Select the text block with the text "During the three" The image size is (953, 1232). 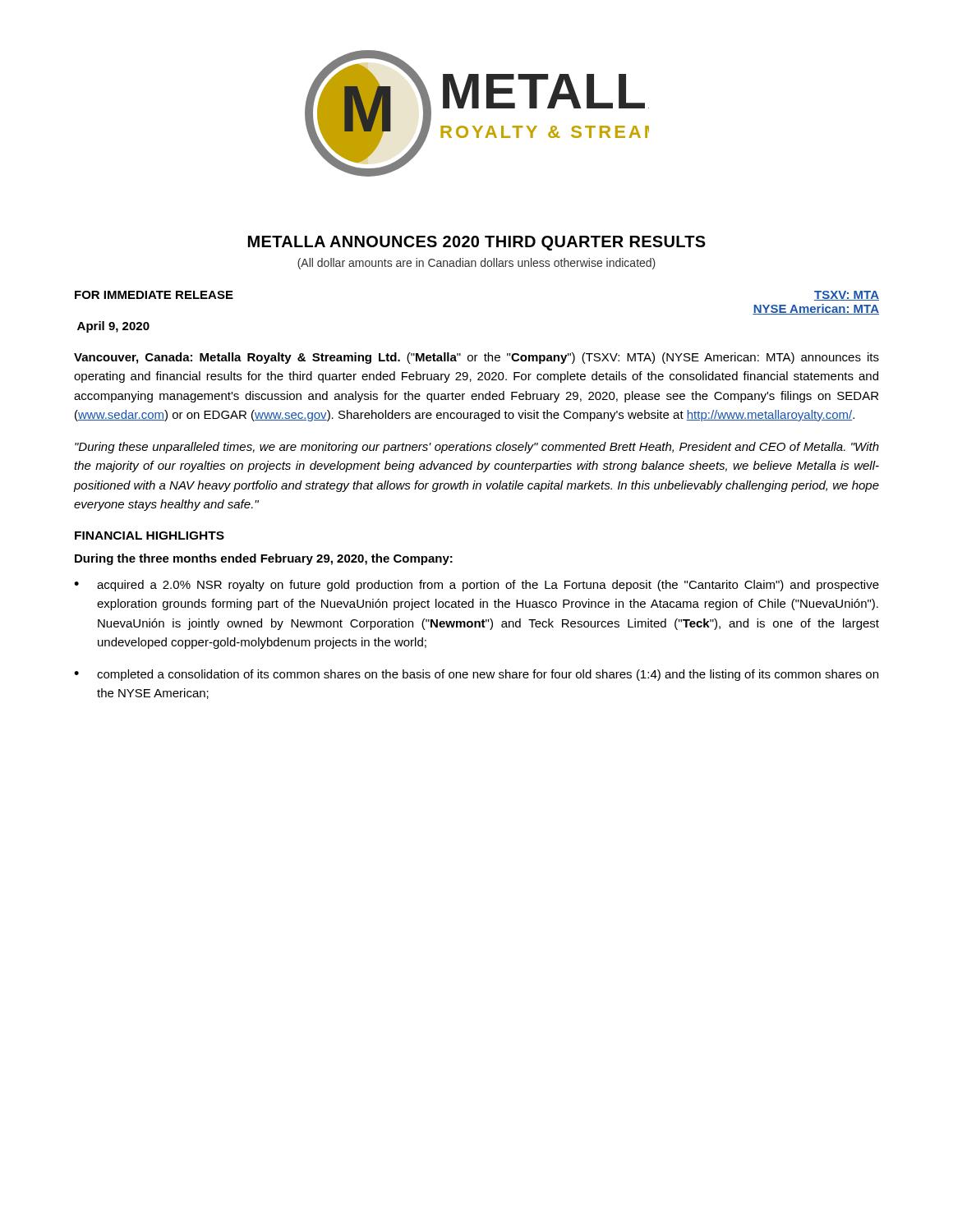click(264, 558)
